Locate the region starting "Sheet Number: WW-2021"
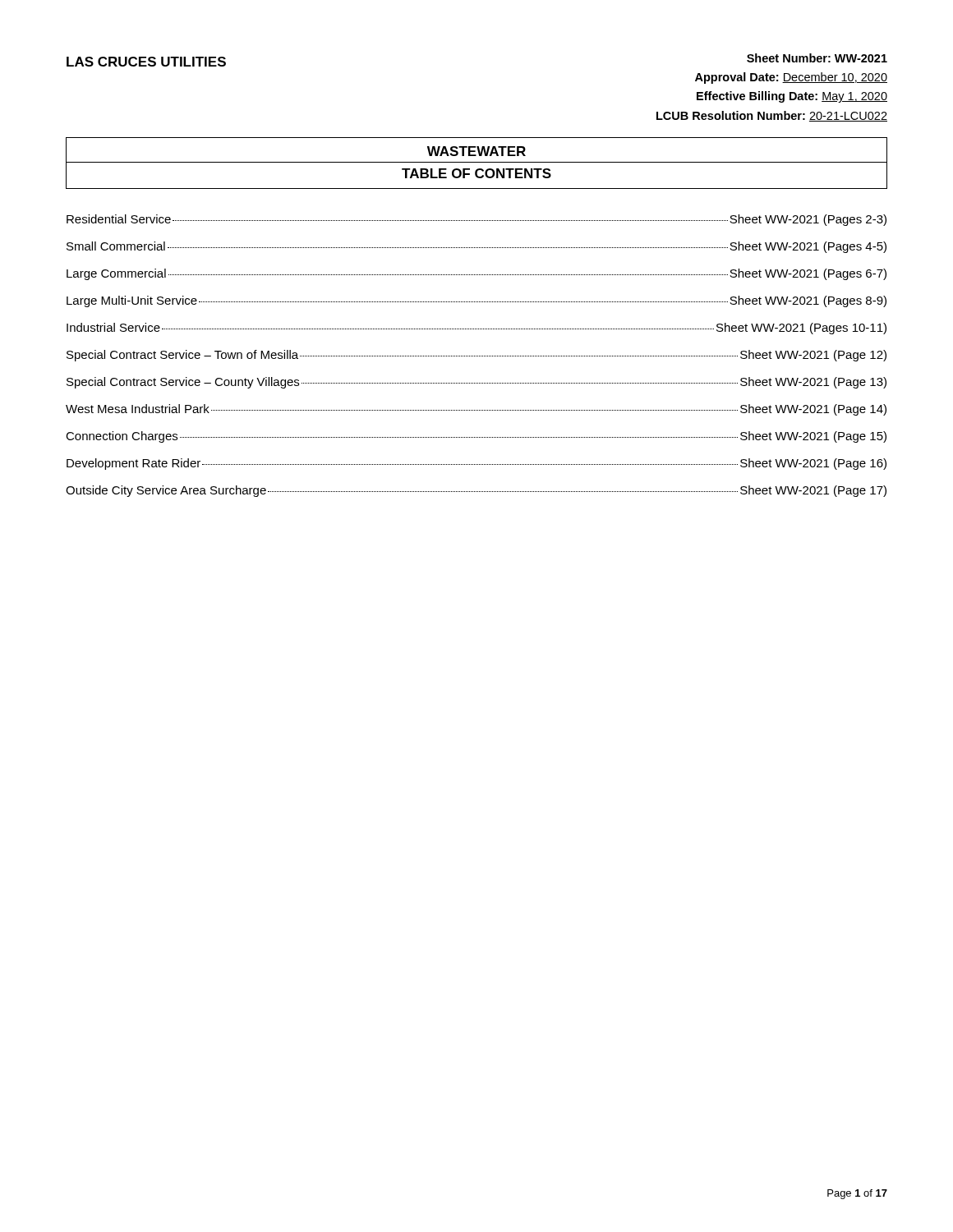Screen dimensions: 1232x953 point(771,87)
